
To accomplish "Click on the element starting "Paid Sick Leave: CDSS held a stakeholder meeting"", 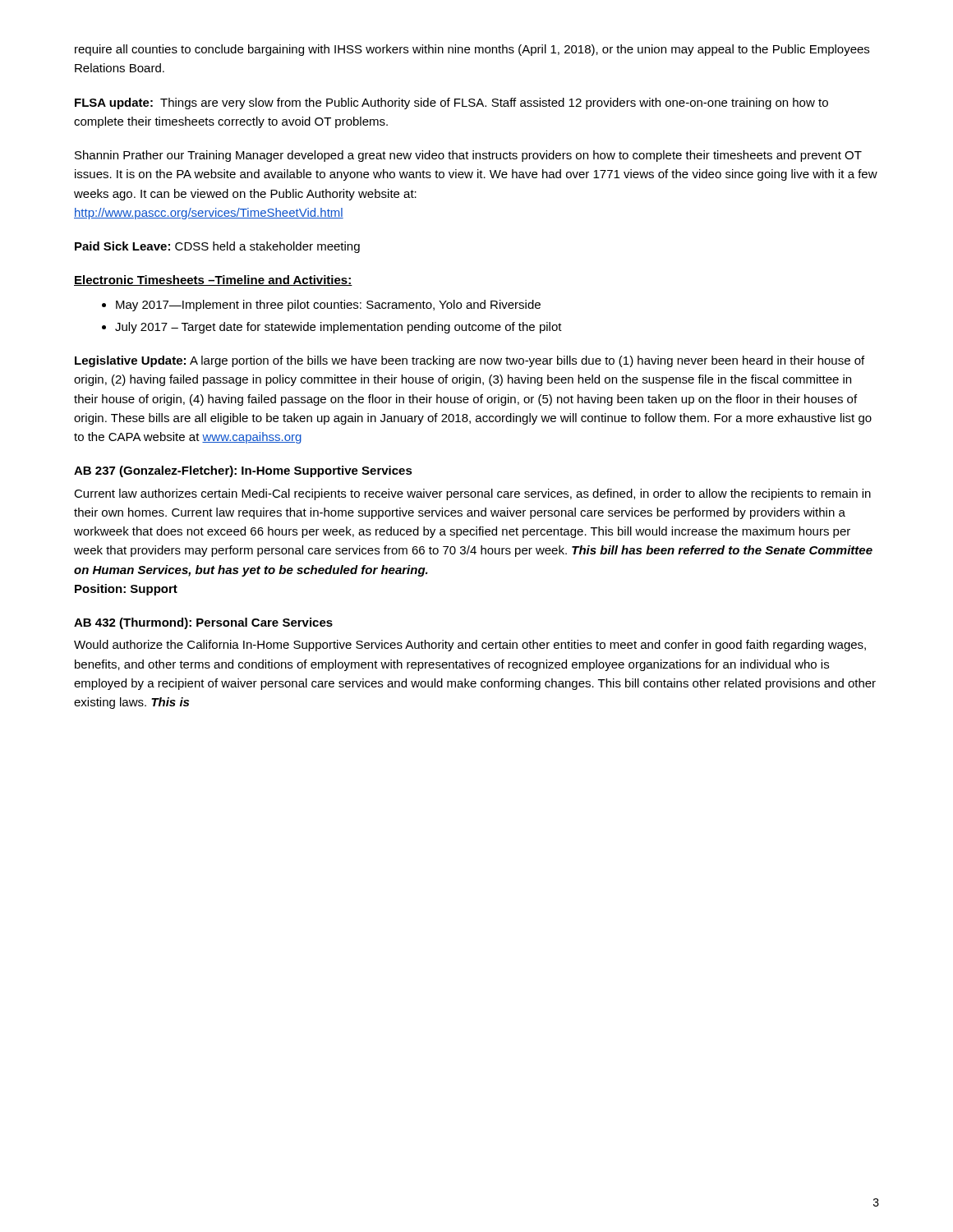I will point(217,246).
